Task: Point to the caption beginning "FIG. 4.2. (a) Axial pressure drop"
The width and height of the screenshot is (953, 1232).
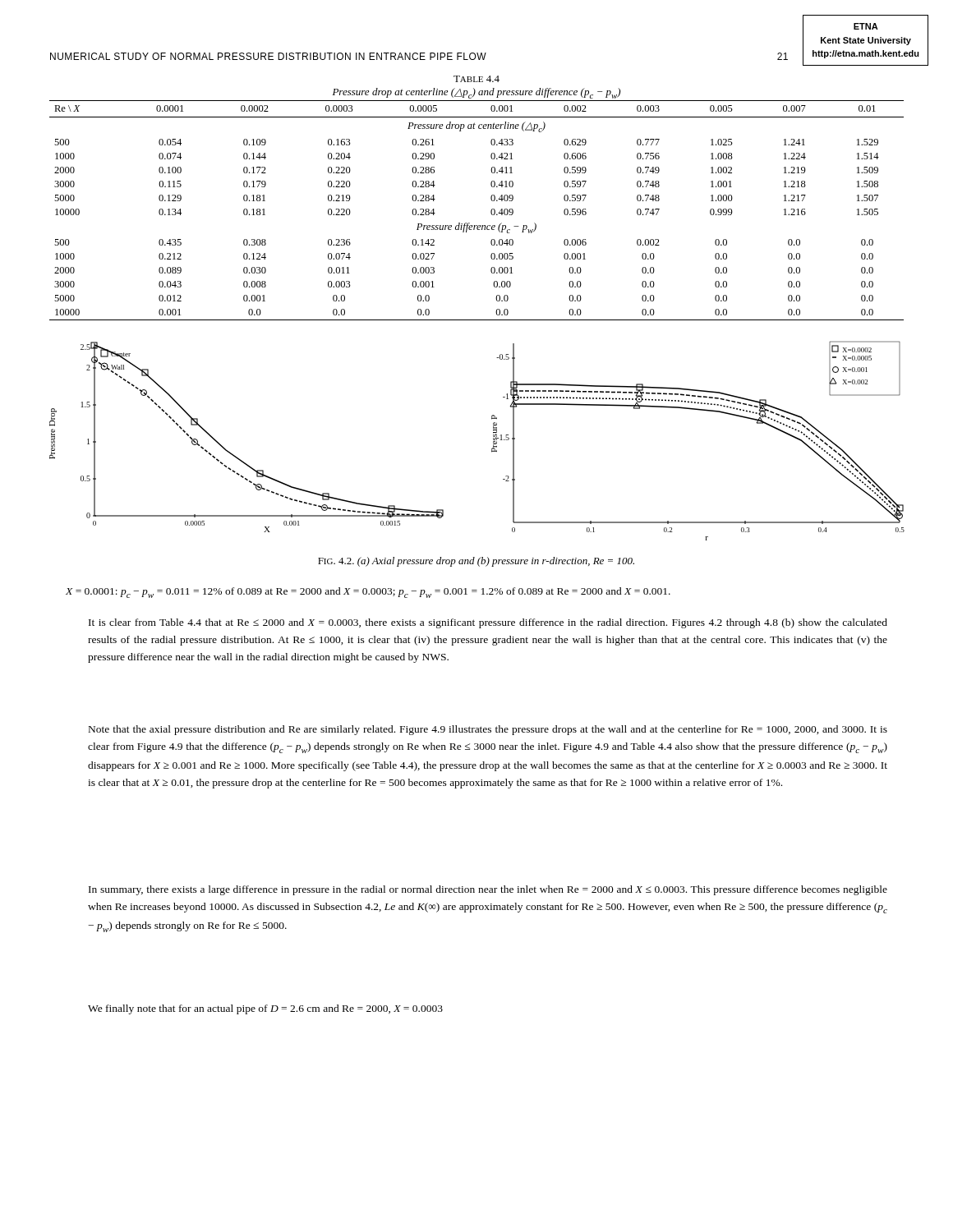Action: tap(476, 561)
